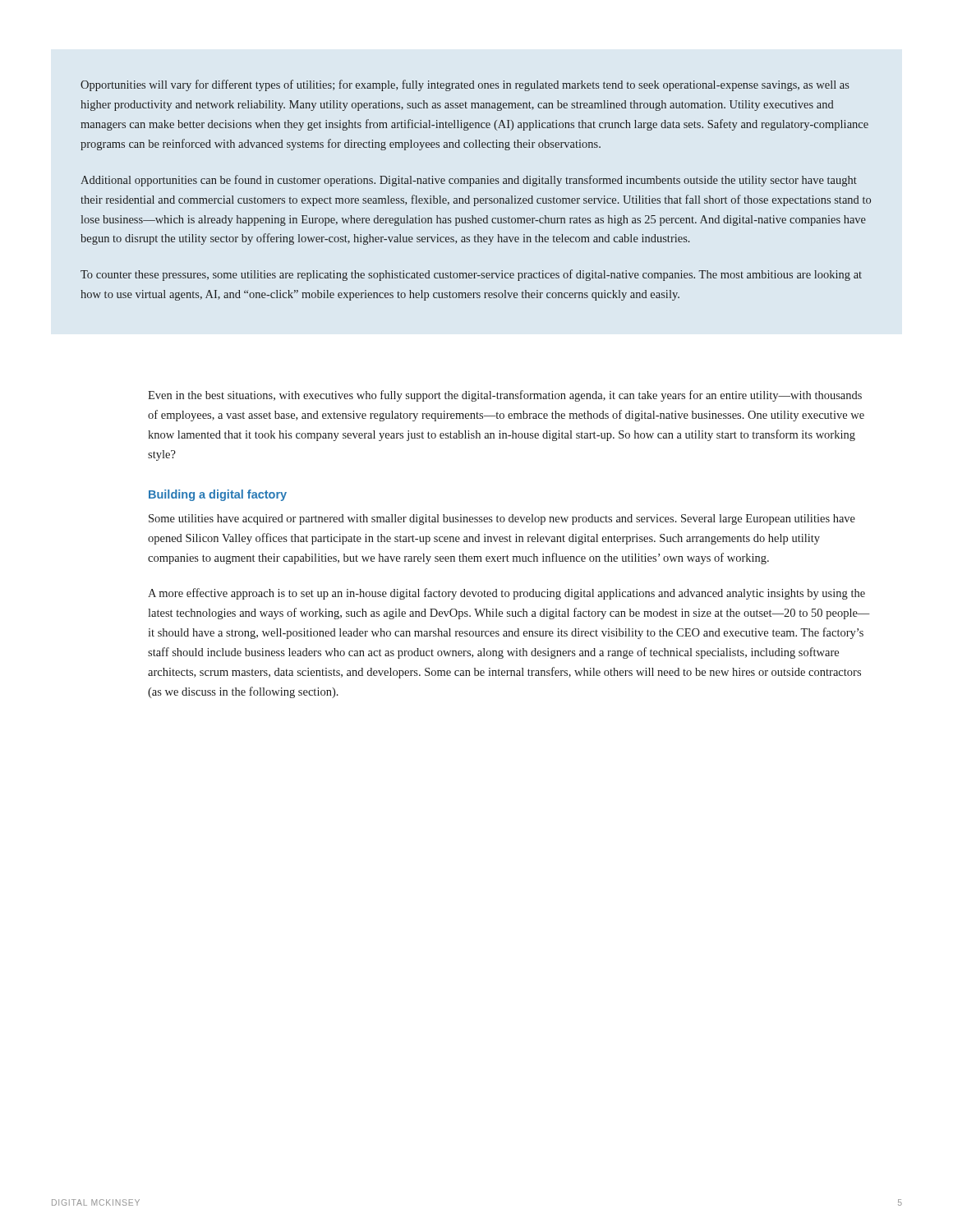Click on the text block that reads "To counter these pressures, some"
The image size is (953, 1232).
coord(476,285)
